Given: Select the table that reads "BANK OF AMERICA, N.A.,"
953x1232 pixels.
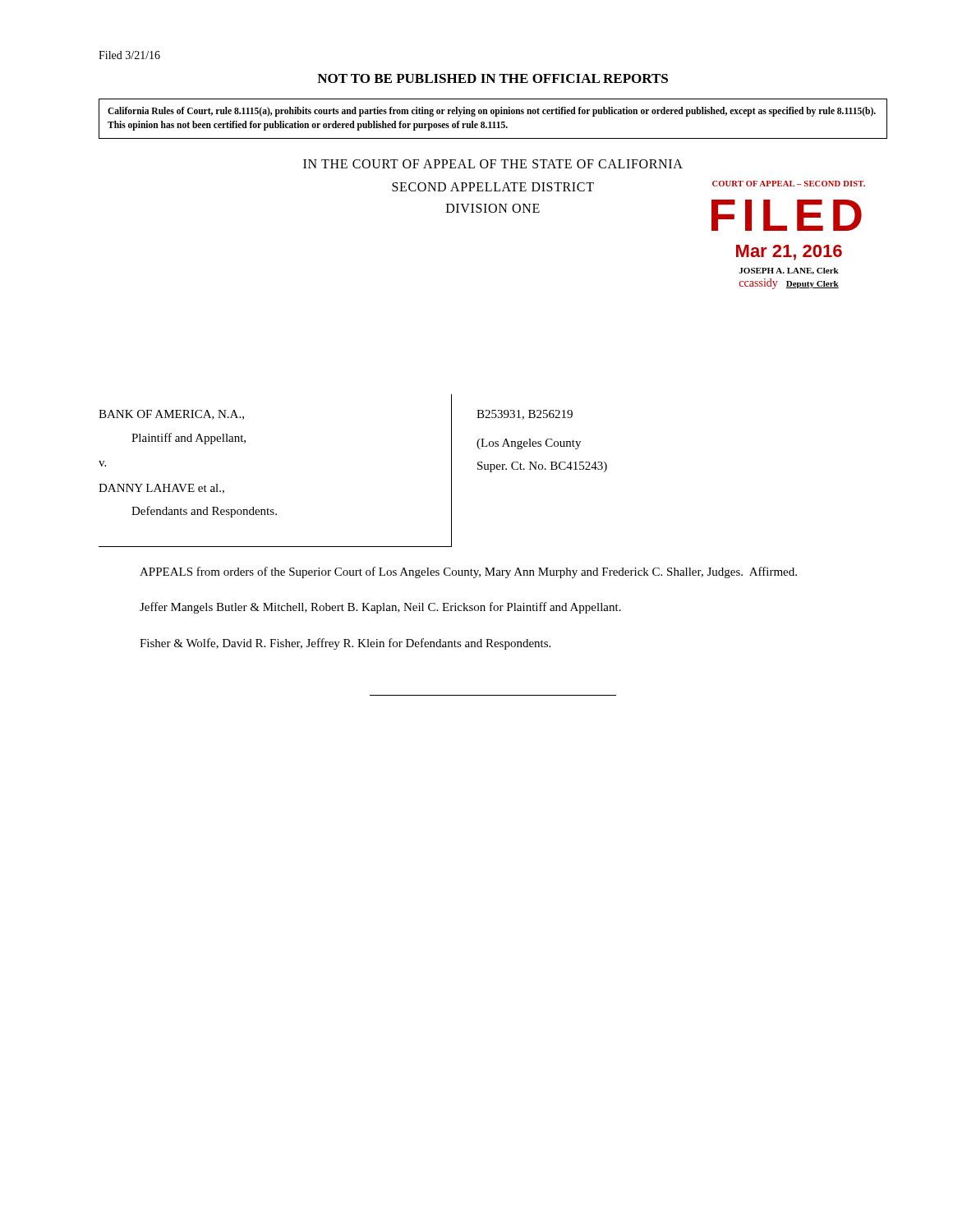Looking at the screenshot, I should [493, 470].
